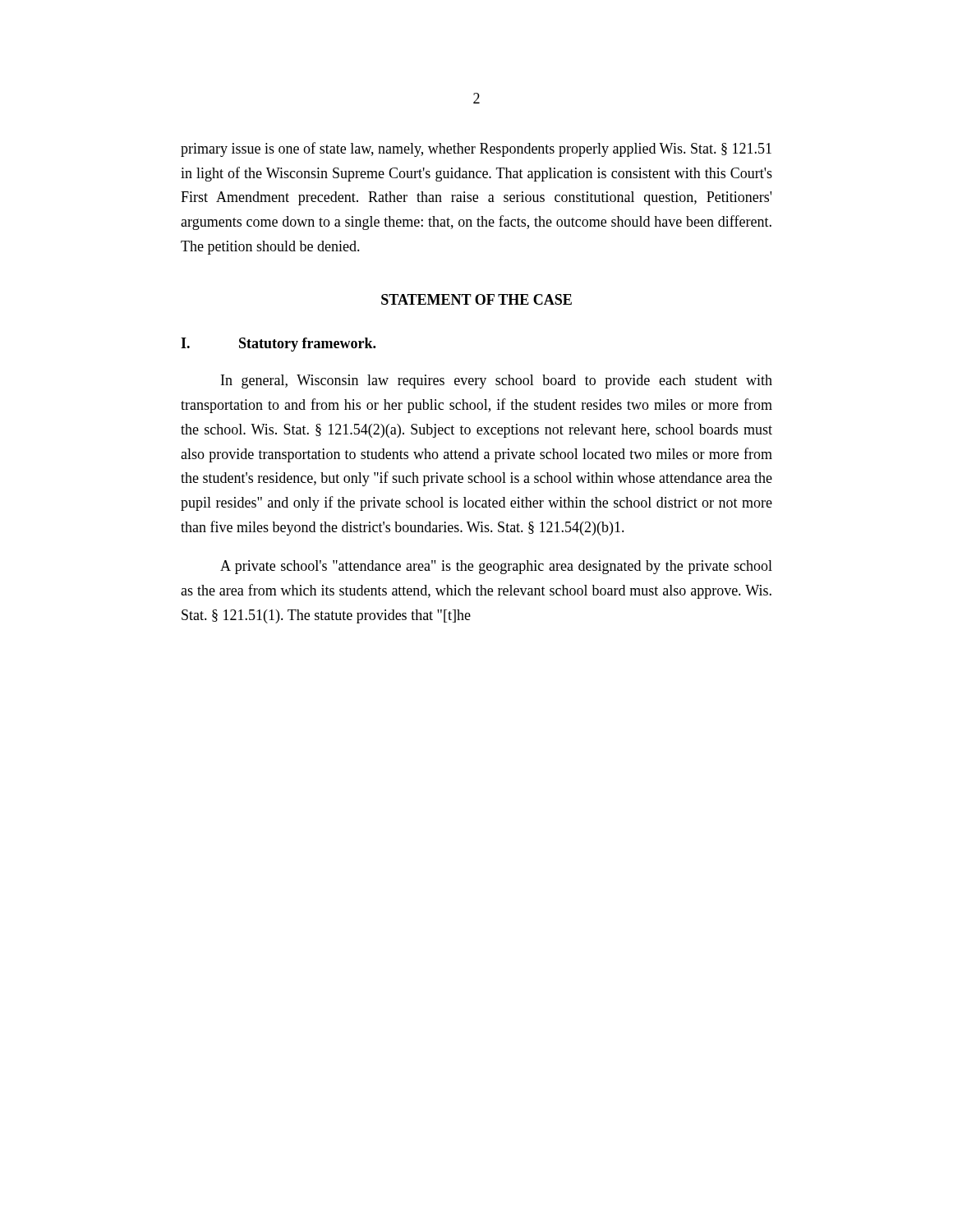
Task: Select the section header containing "STATEMENT OF THE CASE"
Action: pos(476,300)
